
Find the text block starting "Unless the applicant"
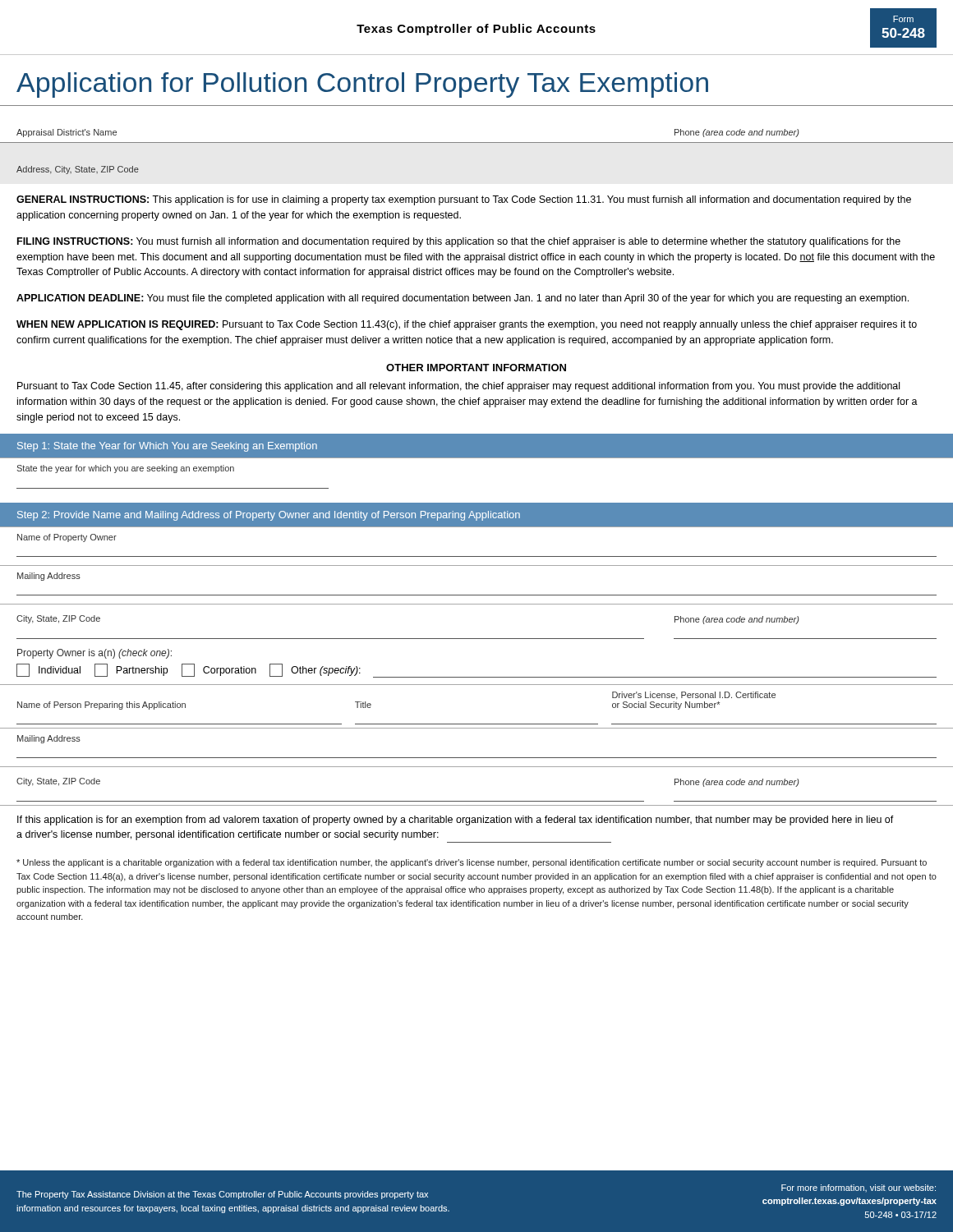coord(476,890)
